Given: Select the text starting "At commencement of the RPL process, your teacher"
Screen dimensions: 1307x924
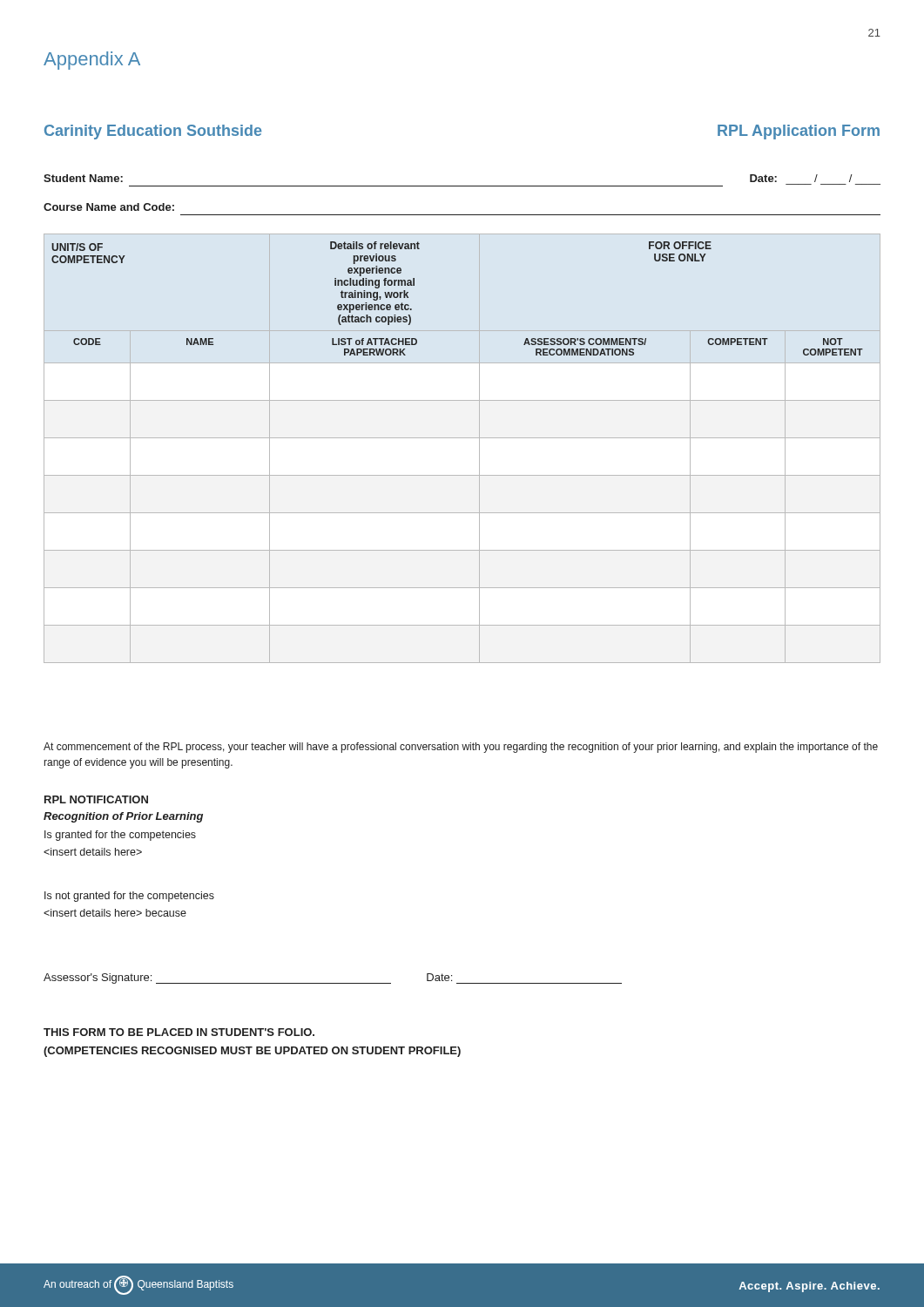Looking at the screenshot, I should [461, 755].
